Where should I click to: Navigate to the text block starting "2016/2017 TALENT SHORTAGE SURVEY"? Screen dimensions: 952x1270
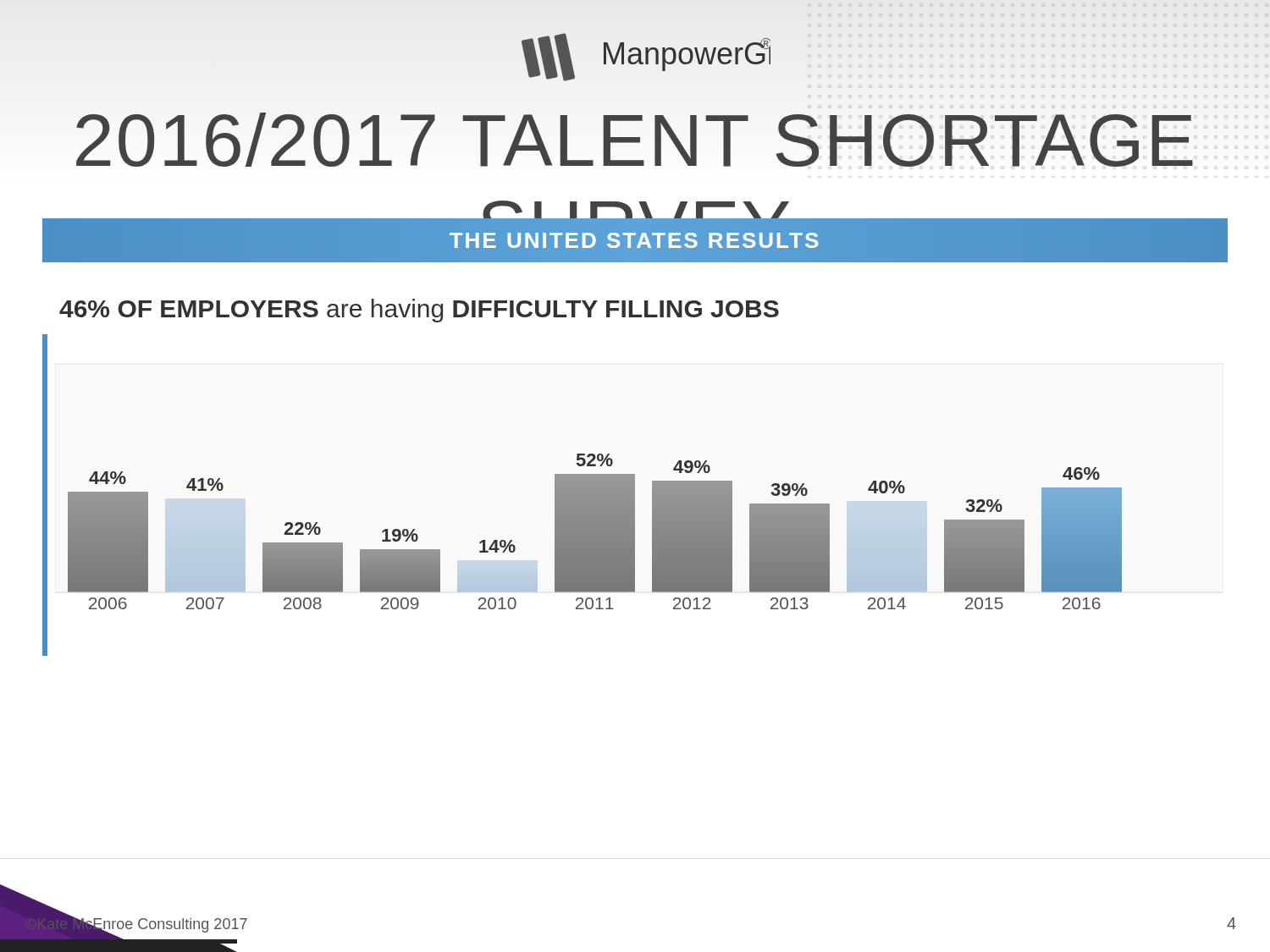click(635, 183)
